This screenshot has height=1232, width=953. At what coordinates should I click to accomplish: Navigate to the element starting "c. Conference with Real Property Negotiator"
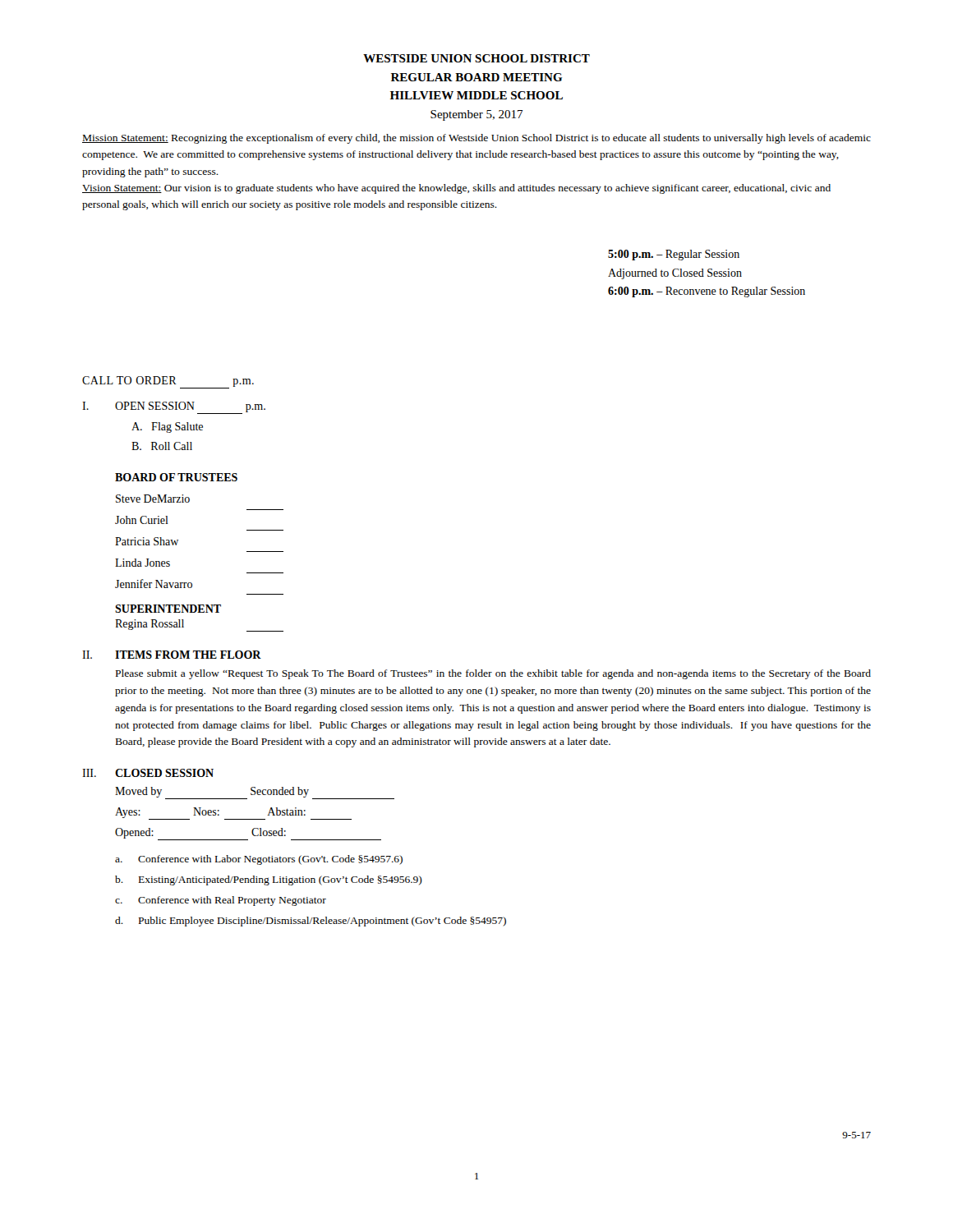point(220,901)
